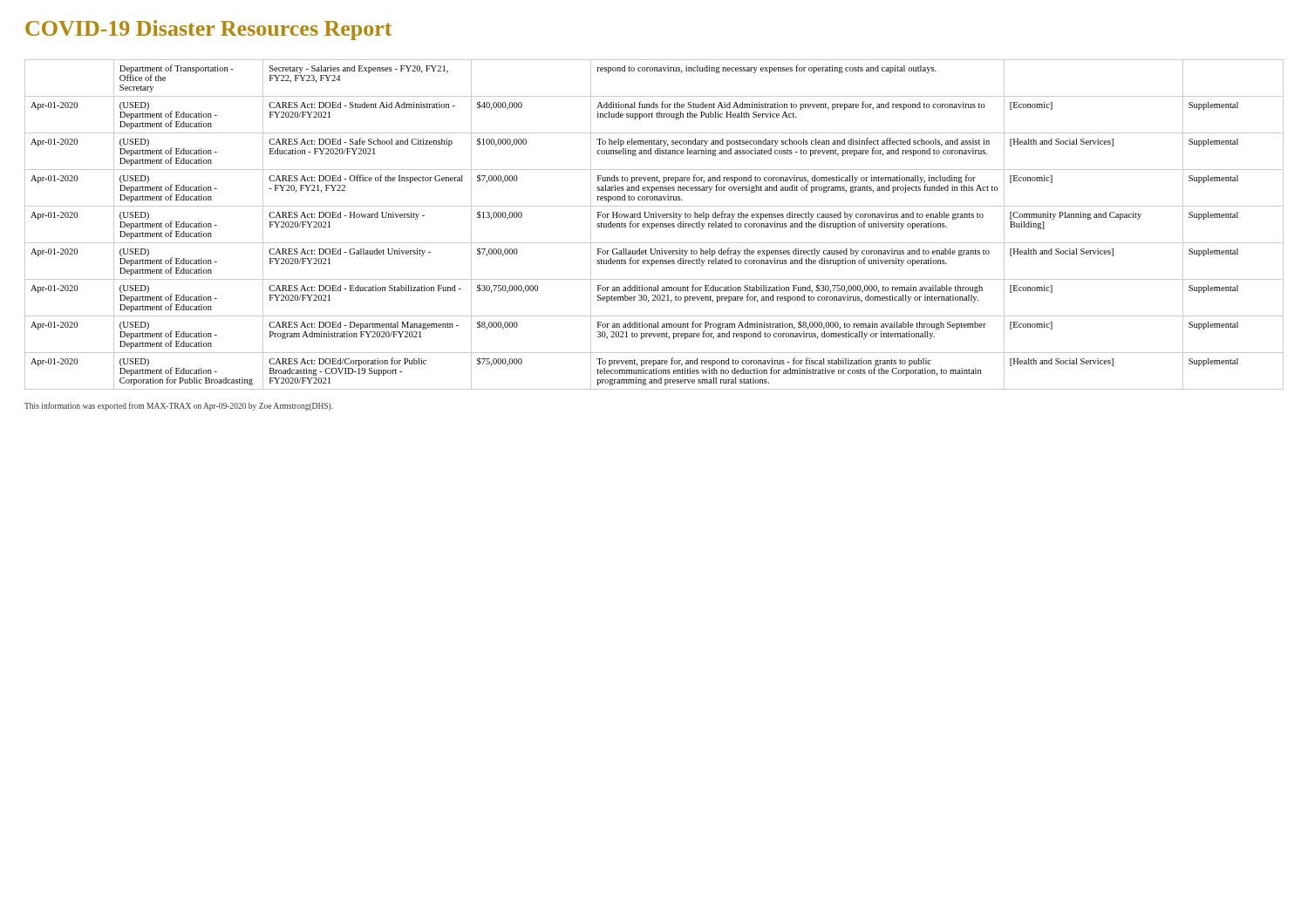Click on the footnote that says "This information was exported from MAX-TRAX on"
The height and width of the screenshot is (924, 1308).
tap(179, 406)
